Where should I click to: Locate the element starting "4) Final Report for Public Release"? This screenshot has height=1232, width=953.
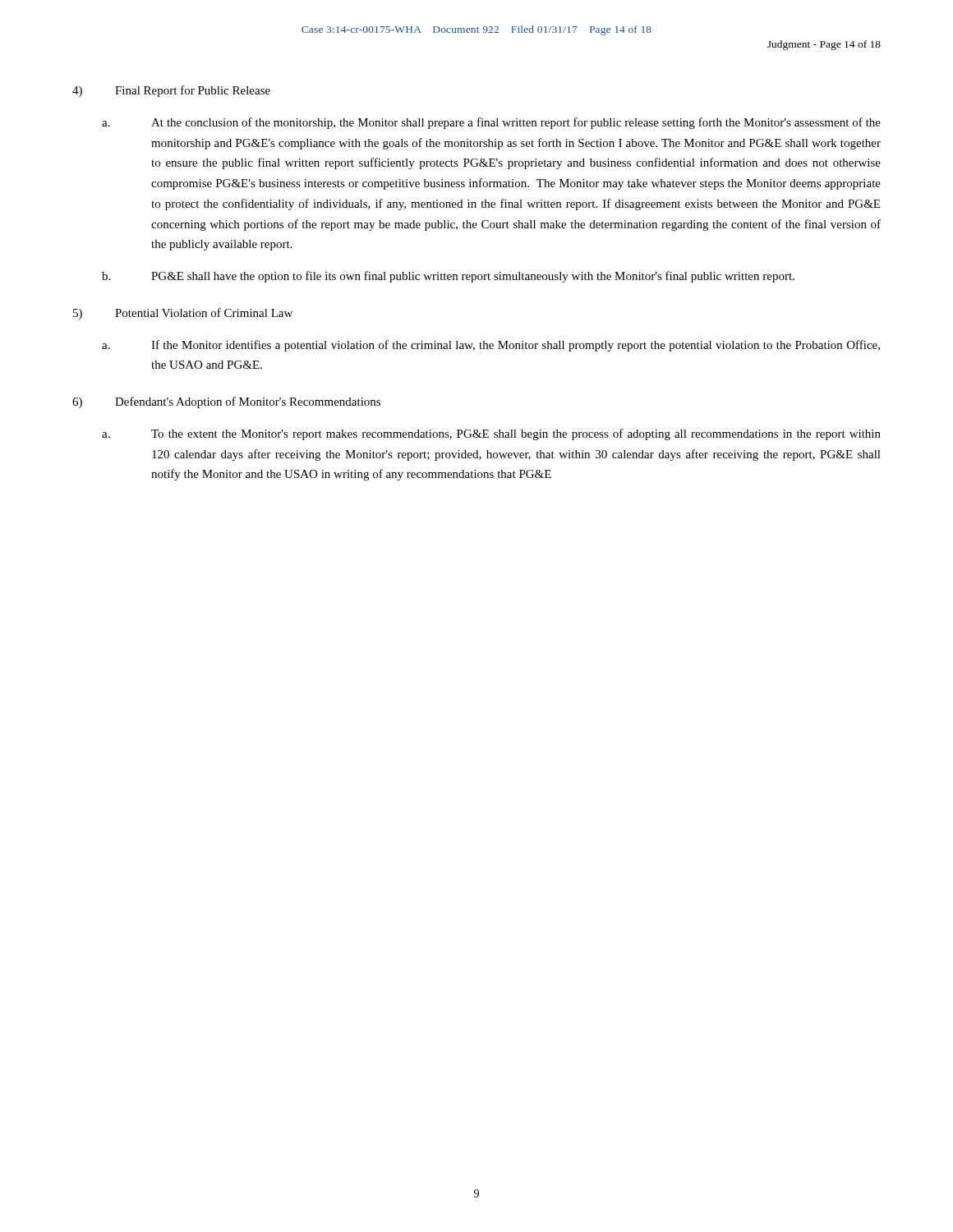click(x=171, y=91)
